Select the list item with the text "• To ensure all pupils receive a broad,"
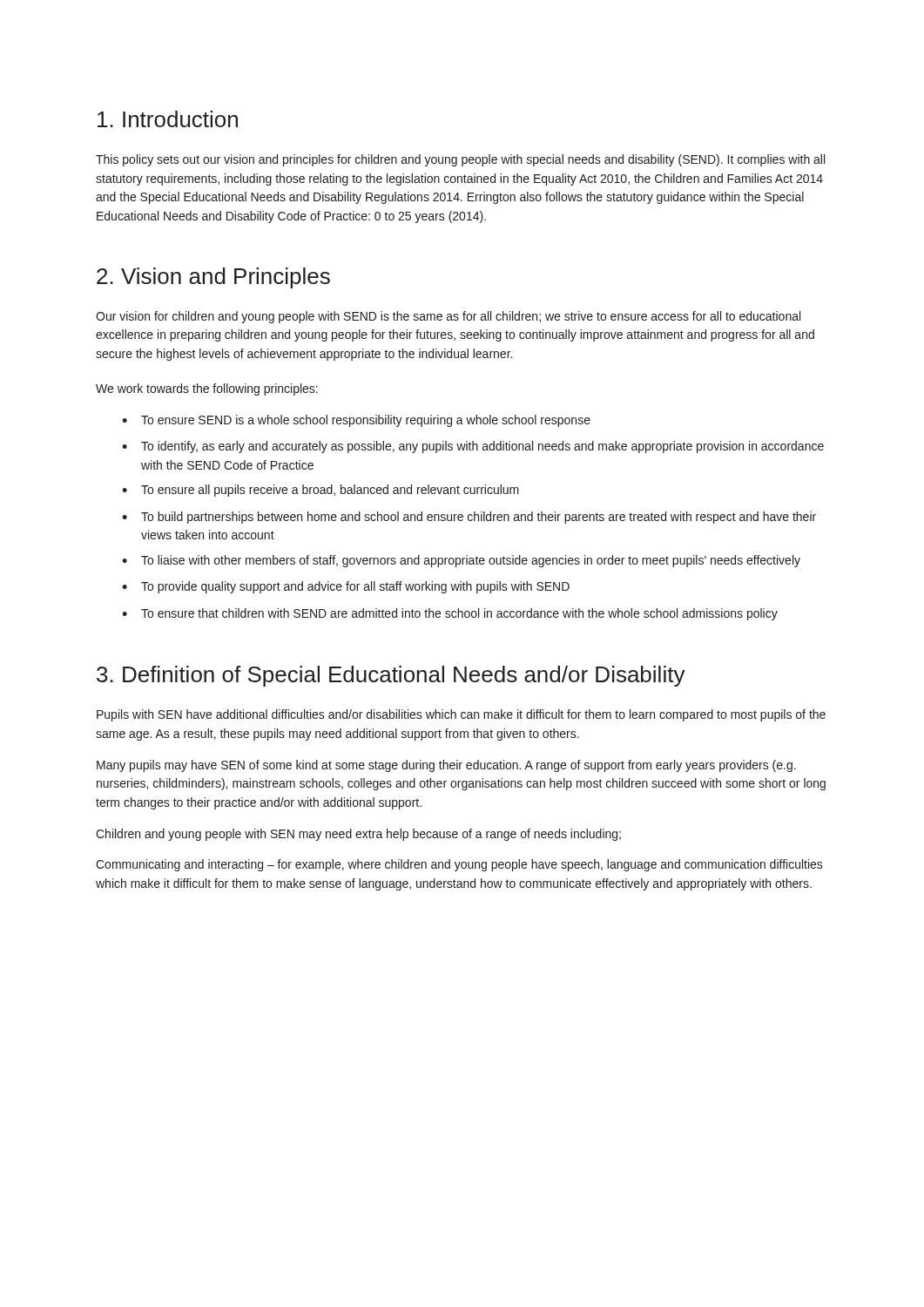Viewport: 924px width, 1307px height. pyautogui.click(x=475, y=491)
